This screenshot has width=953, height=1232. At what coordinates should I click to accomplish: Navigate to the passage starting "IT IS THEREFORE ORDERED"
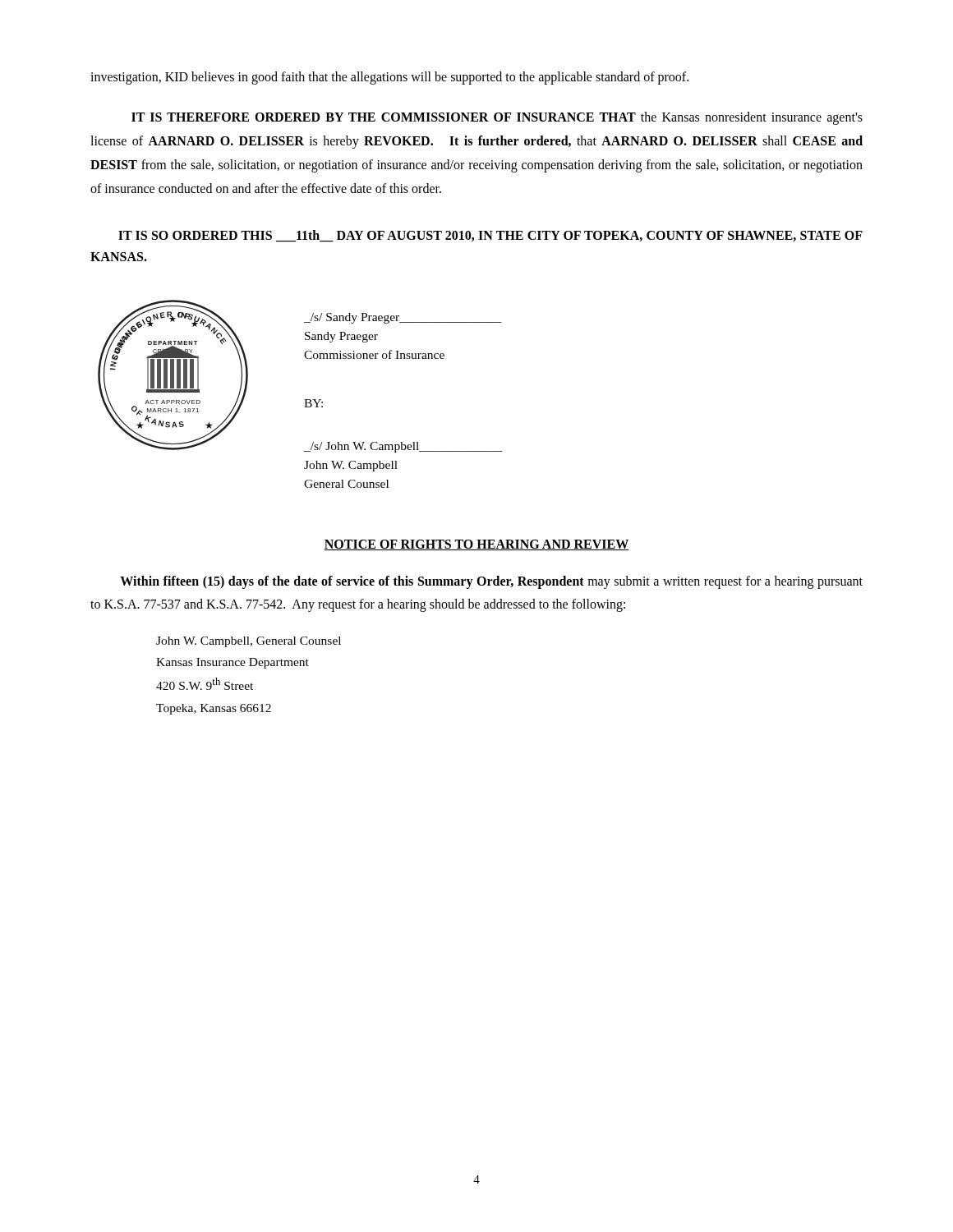tap(476, 153)
